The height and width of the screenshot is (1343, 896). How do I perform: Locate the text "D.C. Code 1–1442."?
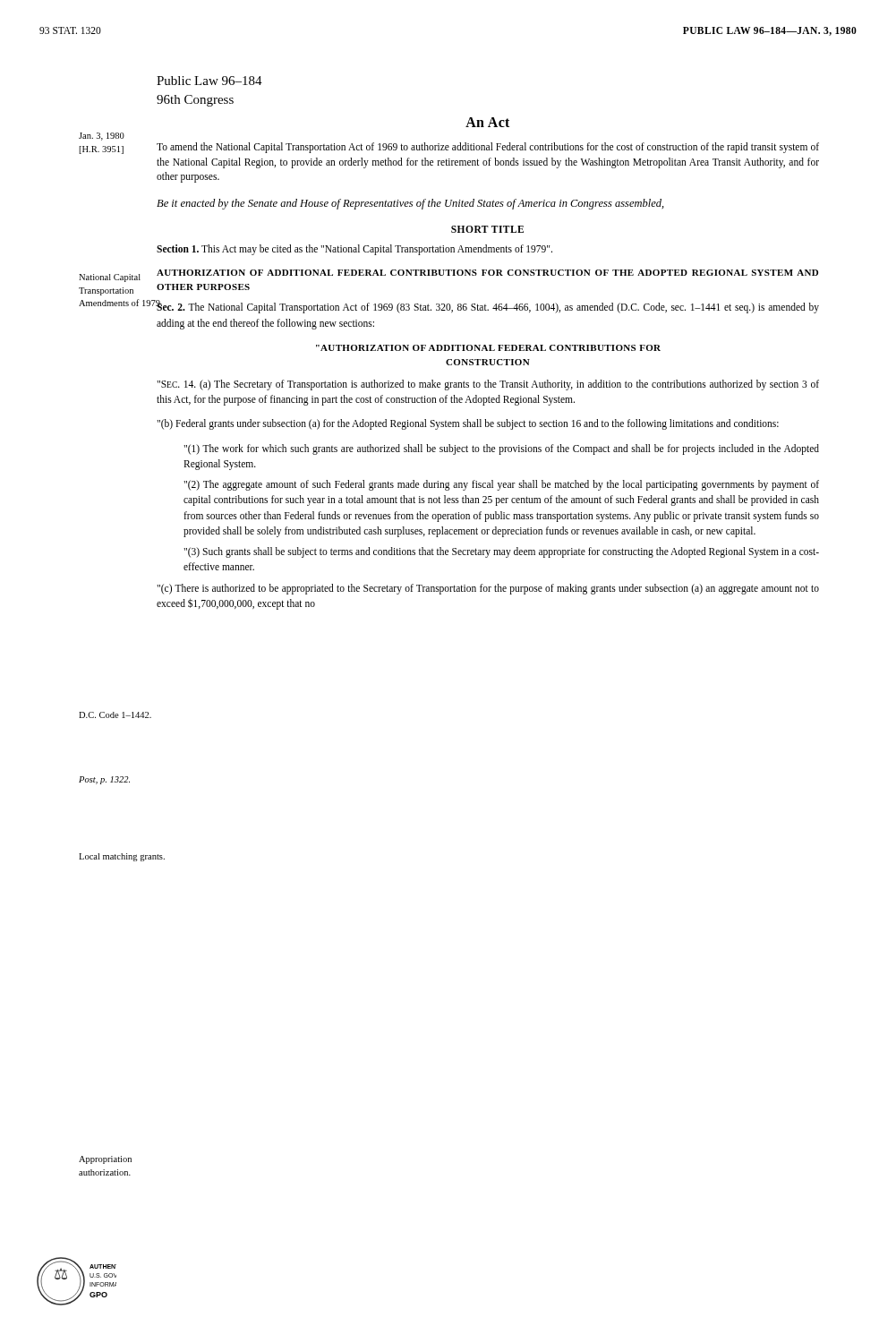130,716
